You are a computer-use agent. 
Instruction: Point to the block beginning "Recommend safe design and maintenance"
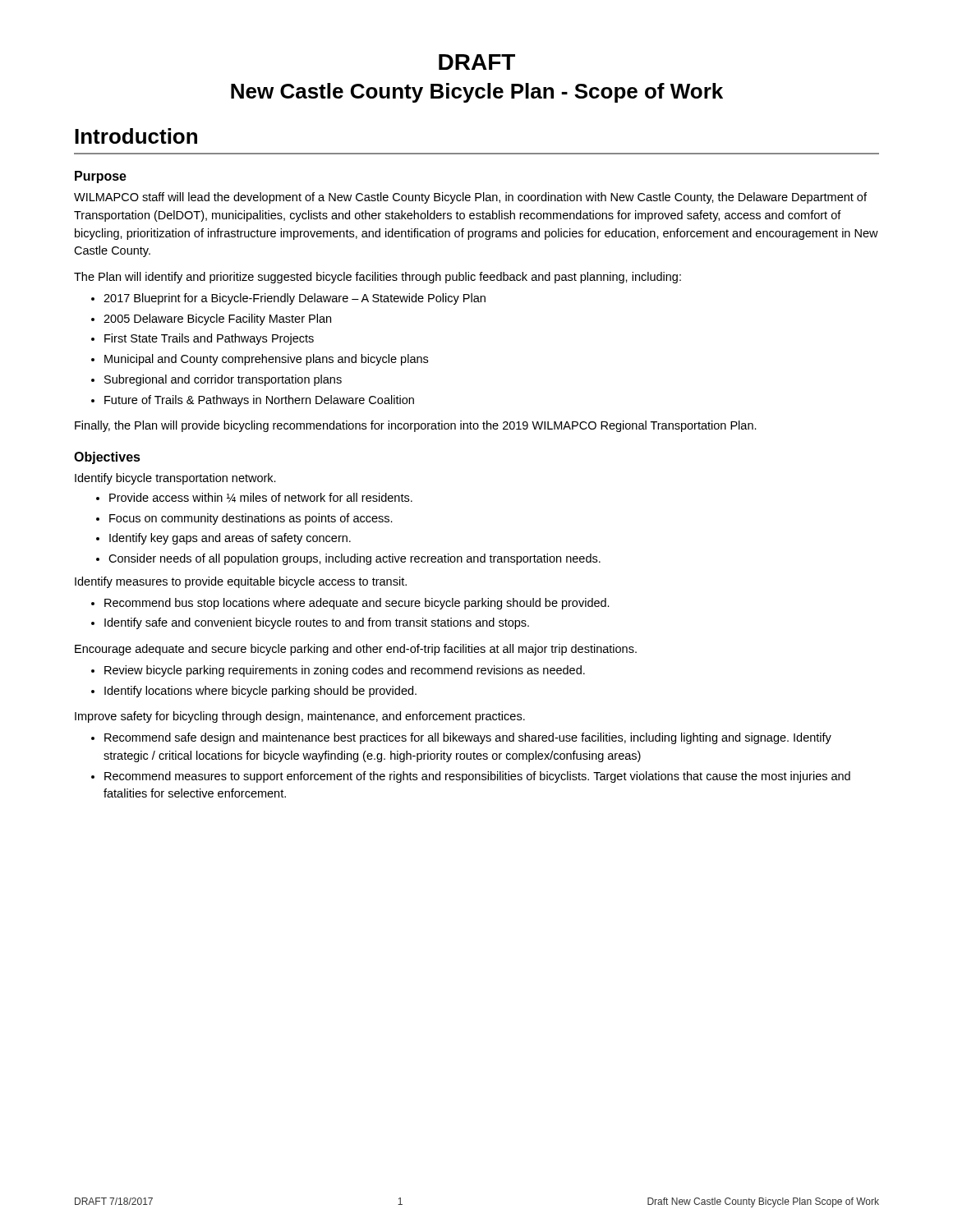467,746
